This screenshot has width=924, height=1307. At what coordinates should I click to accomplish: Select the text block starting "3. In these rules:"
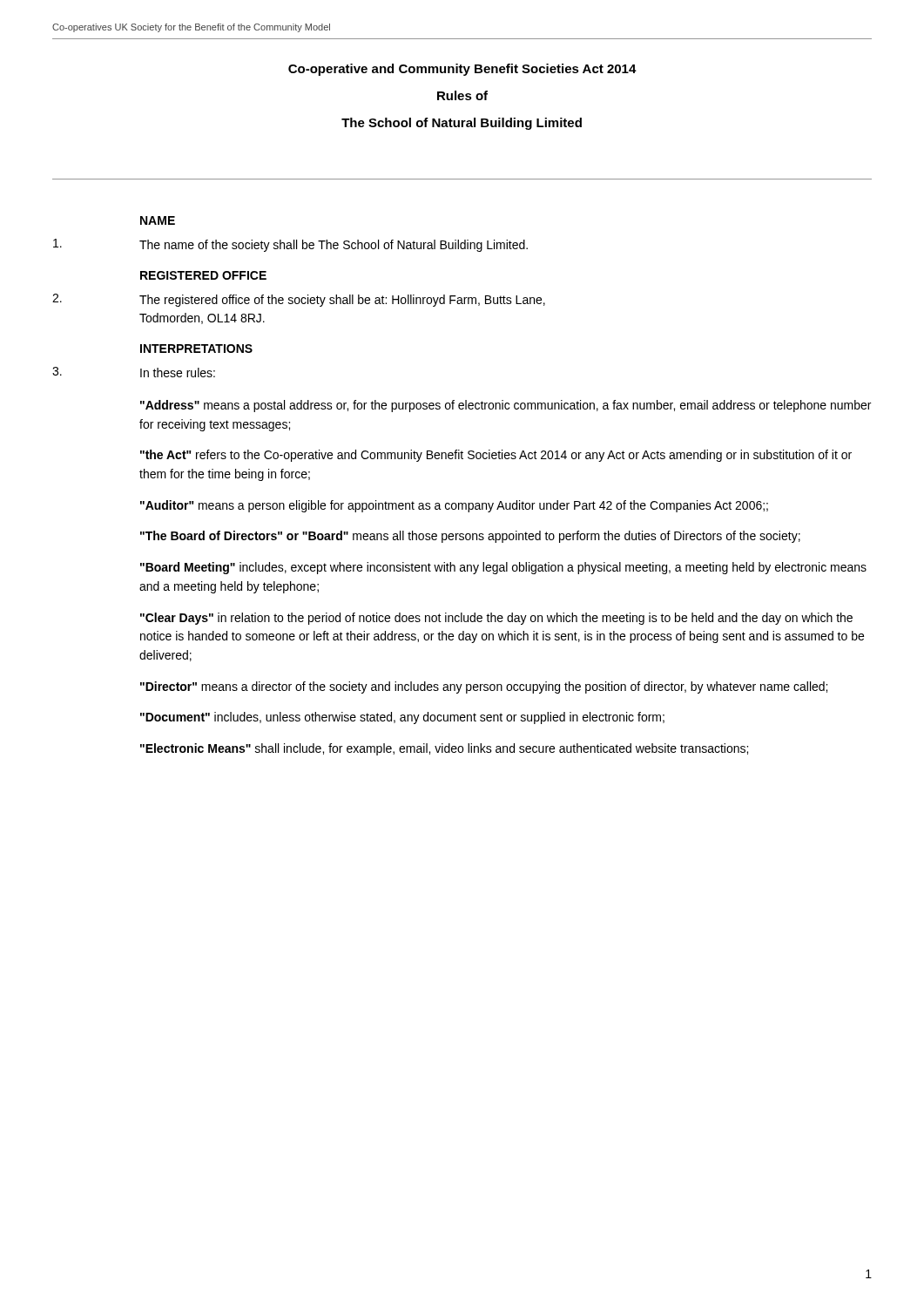55,372
